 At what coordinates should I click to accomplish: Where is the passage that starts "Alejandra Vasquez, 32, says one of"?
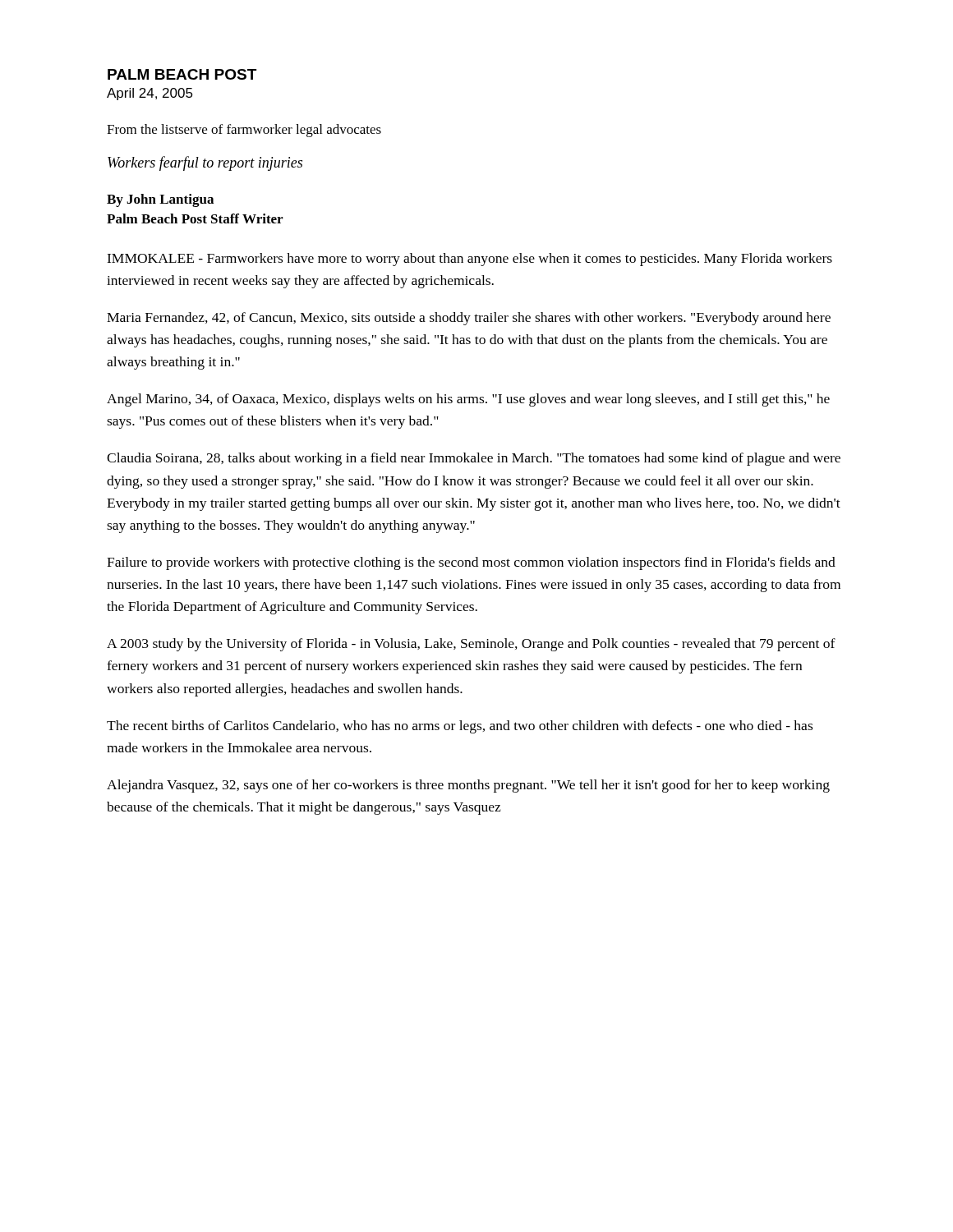point(468,796)
